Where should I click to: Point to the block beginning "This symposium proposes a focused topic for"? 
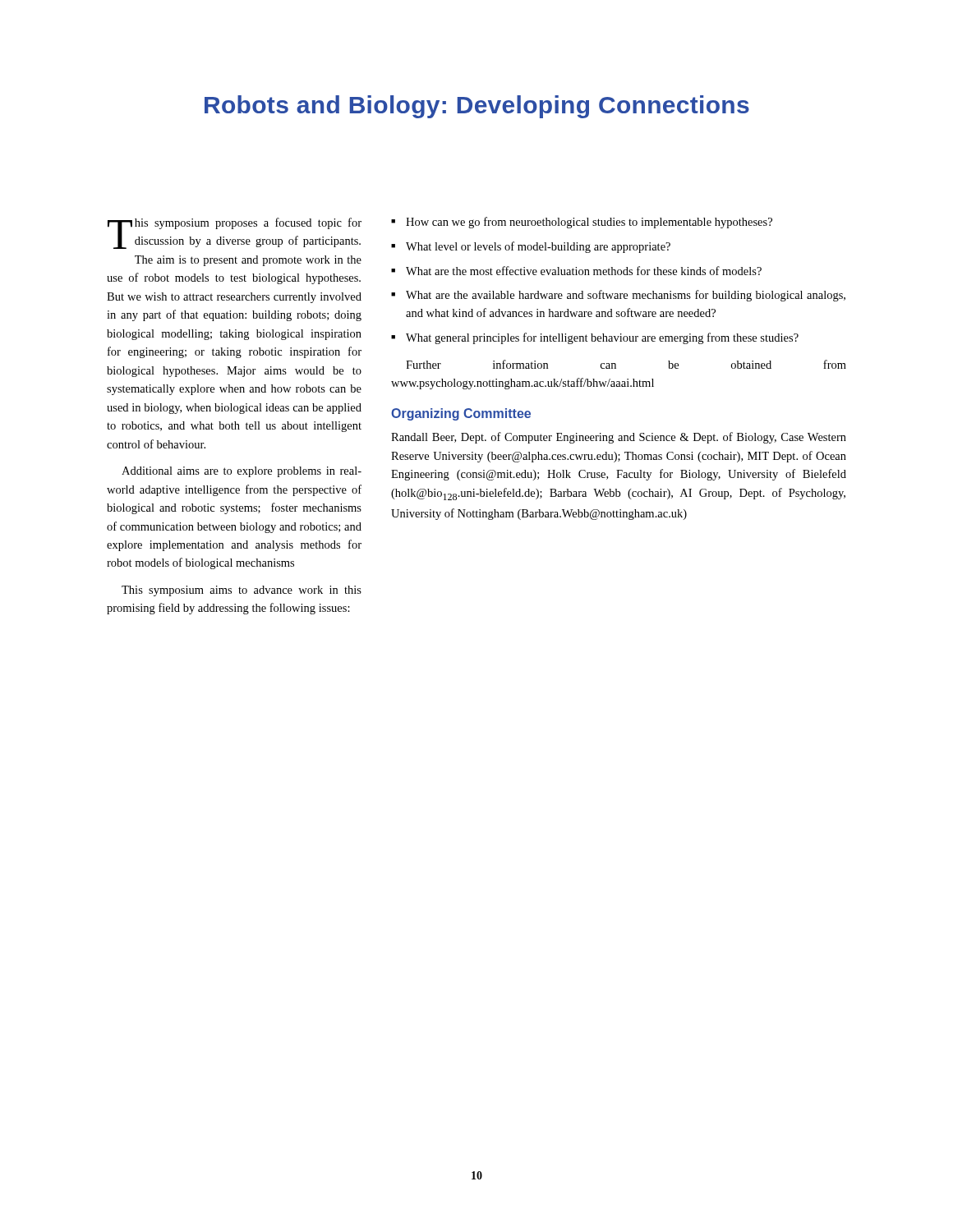click(234, 332)
